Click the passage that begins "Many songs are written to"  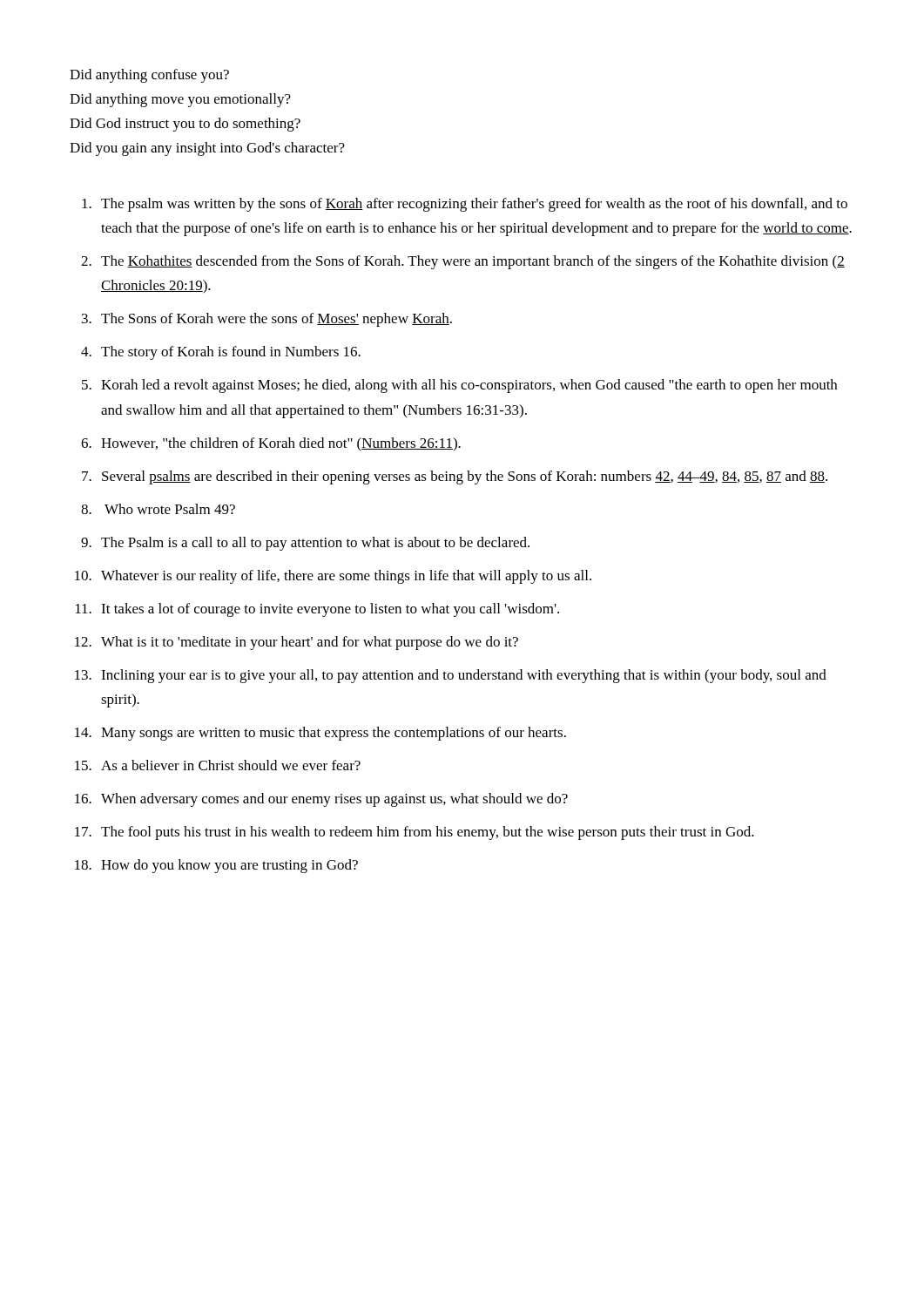(x=475, y=733)
